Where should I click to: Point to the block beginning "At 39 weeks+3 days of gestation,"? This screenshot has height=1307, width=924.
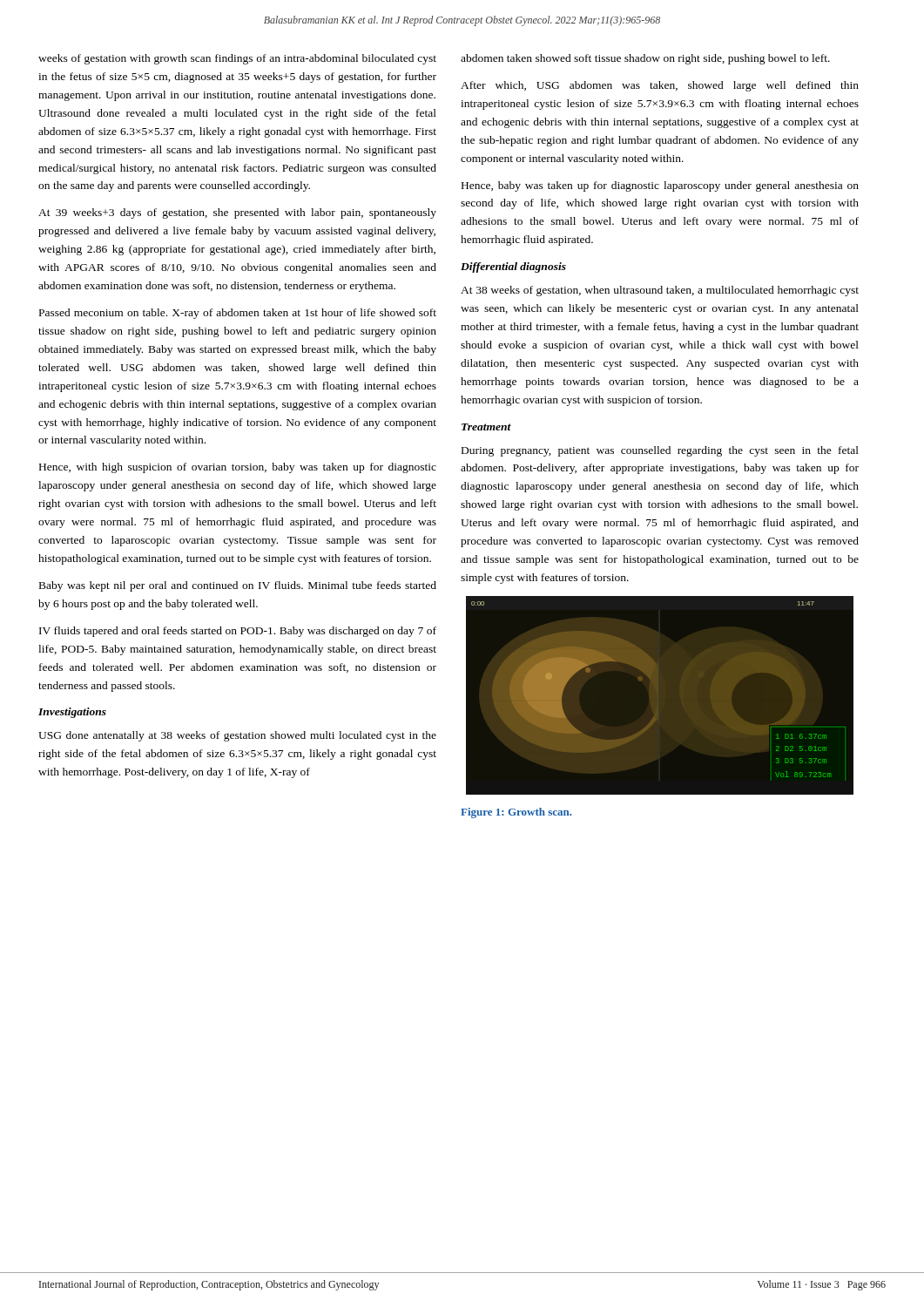[237, 250]
